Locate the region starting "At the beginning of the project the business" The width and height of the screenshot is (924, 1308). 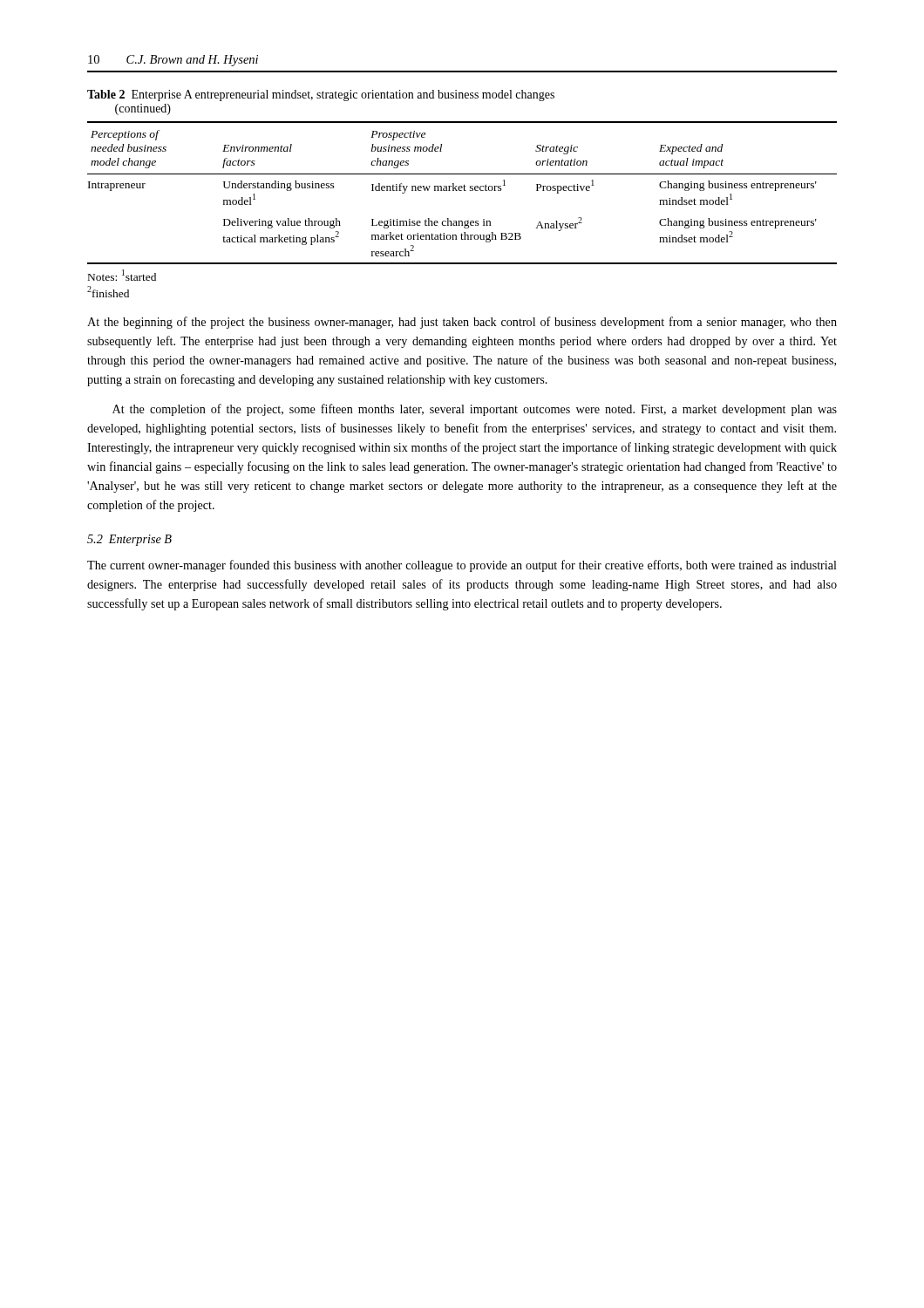coord(462,351)
